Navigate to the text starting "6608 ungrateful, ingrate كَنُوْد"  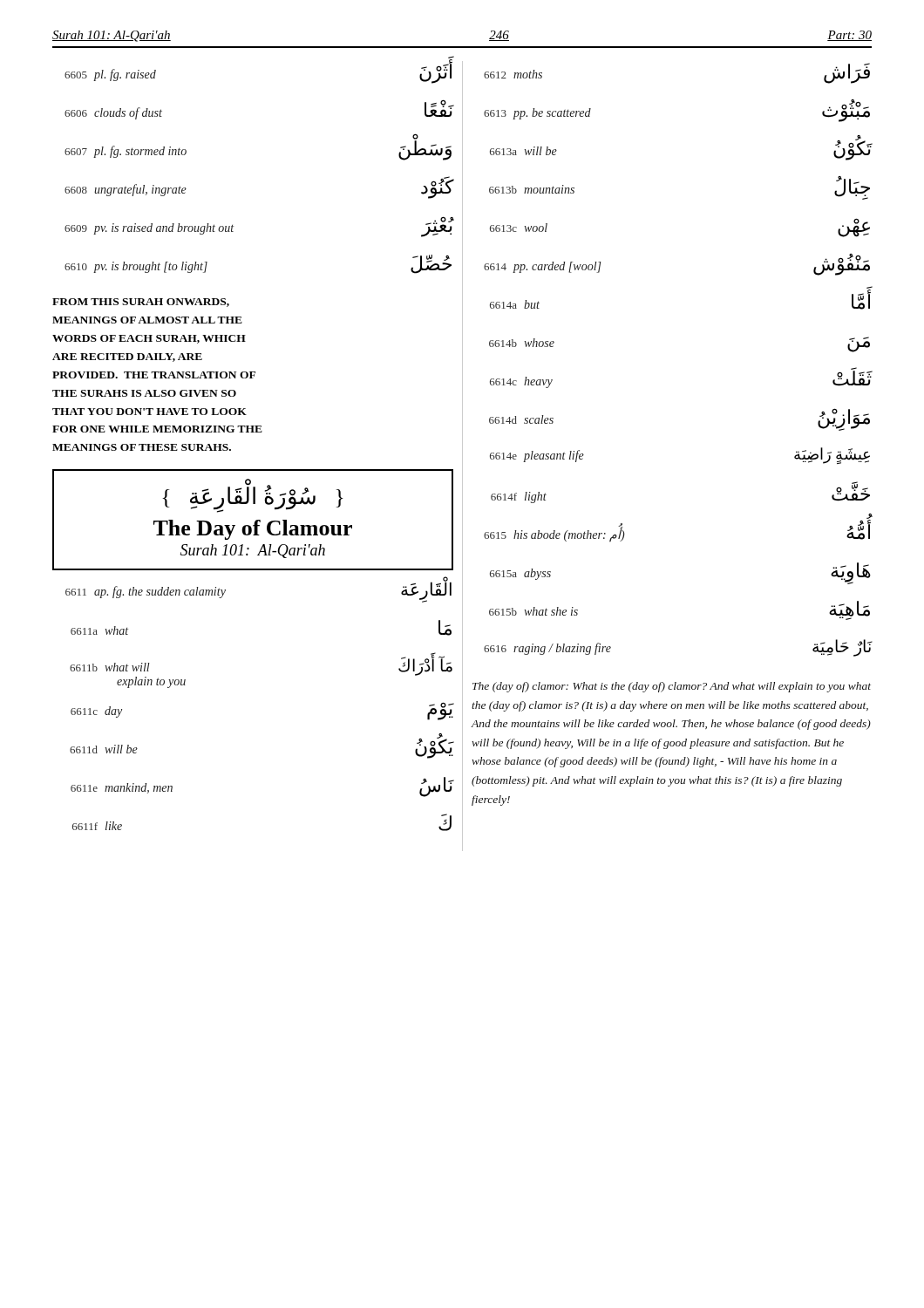click(x=133, y=188)
